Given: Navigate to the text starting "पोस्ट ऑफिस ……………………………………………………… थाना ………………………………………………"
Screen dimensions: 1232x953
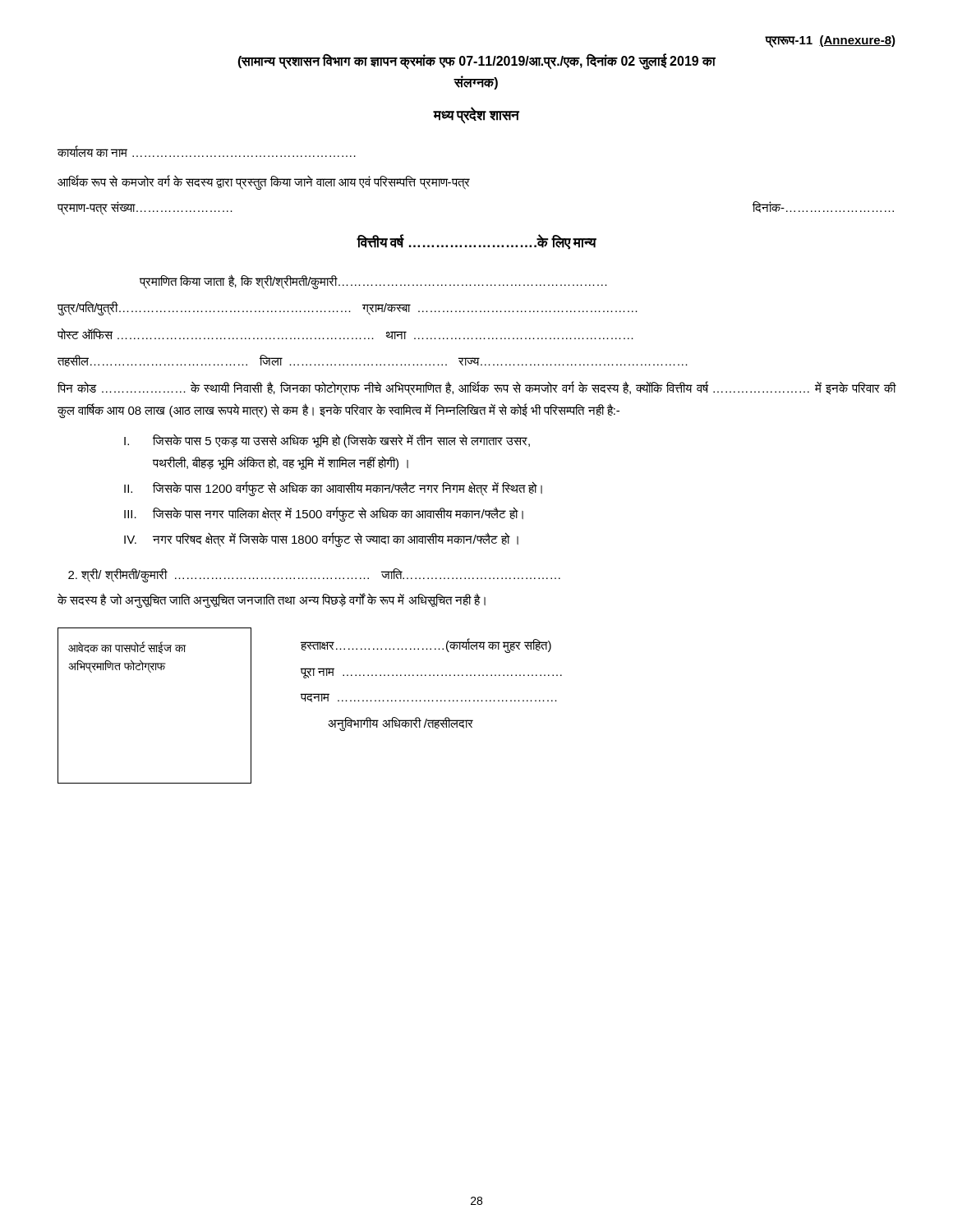Looking at the screenshot, I should coord(346,334).
